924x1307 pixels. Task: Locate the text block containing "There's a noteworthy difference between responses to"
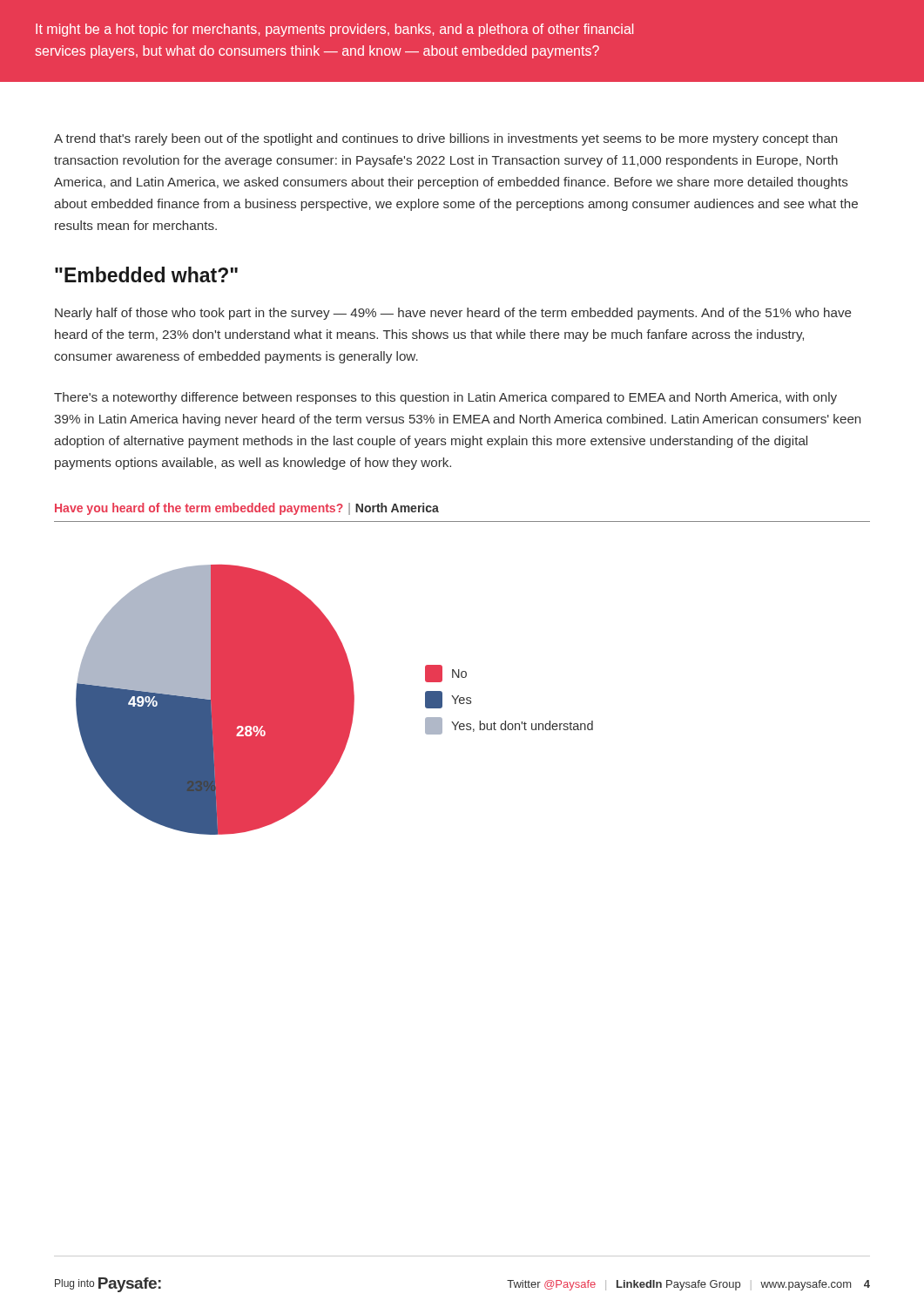(458, 430)
